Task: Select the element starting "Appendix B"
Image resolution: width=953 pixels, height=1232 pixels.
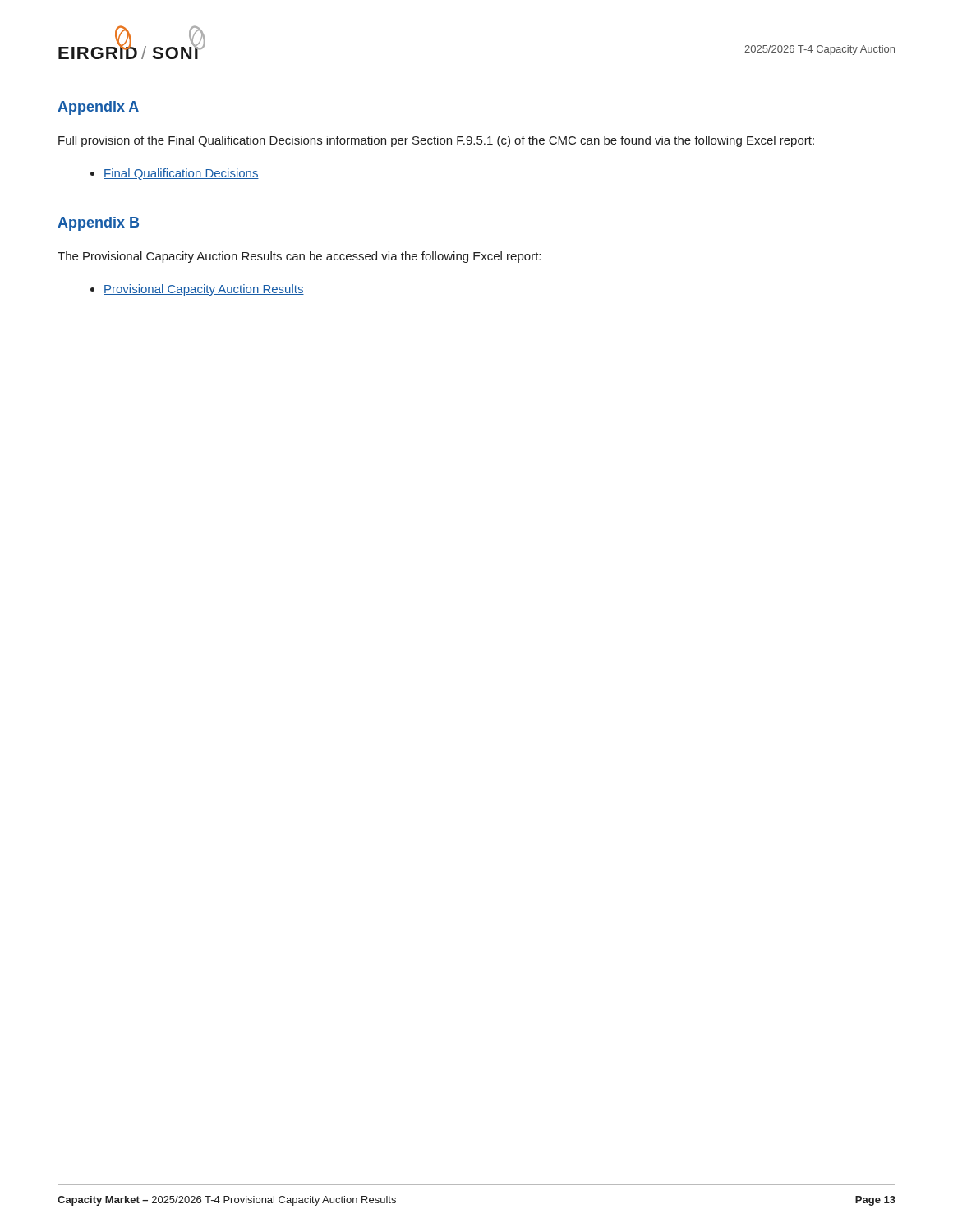Action: point(99,223)
